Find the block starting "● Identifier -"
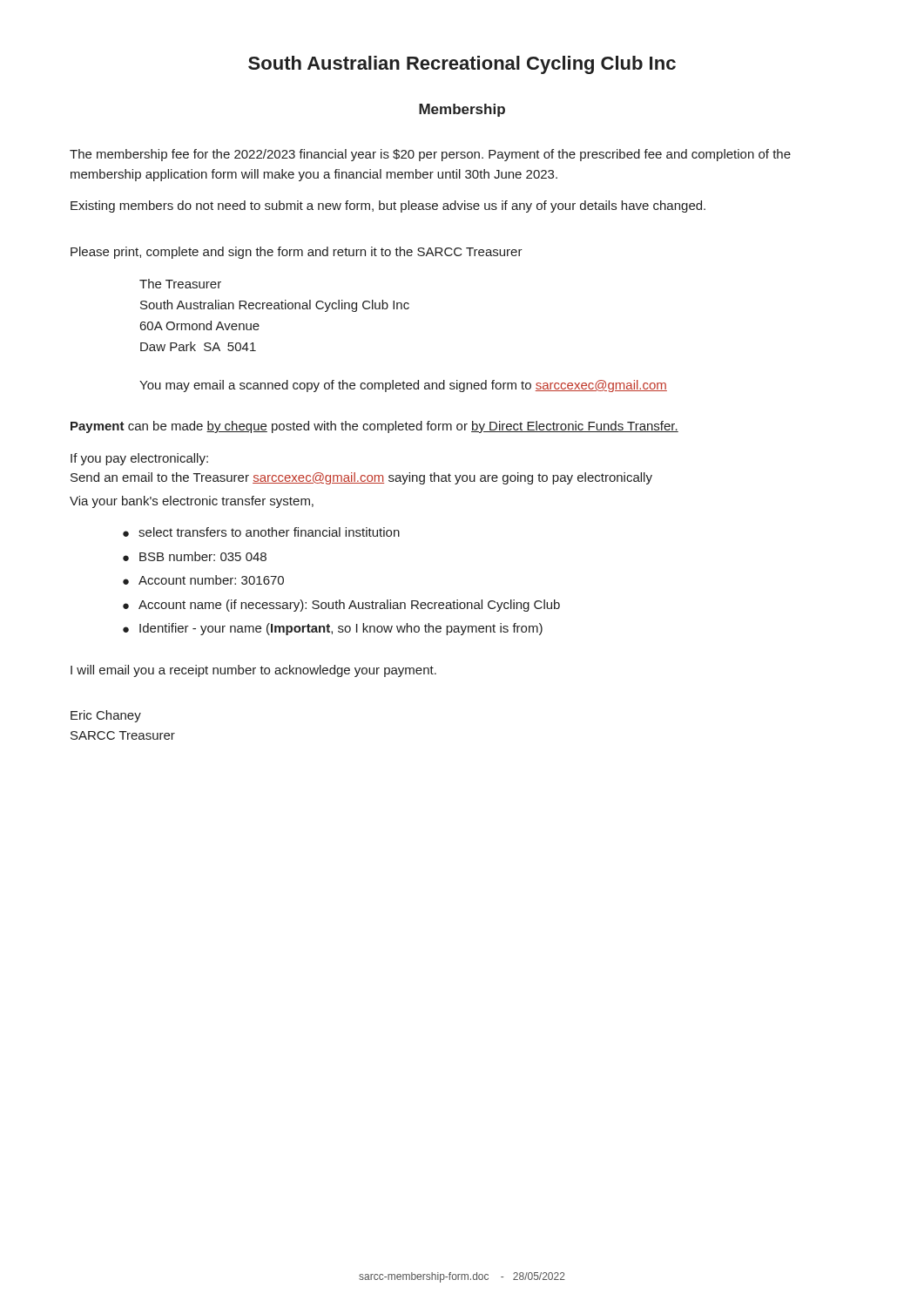 click(x=332, y=629)
